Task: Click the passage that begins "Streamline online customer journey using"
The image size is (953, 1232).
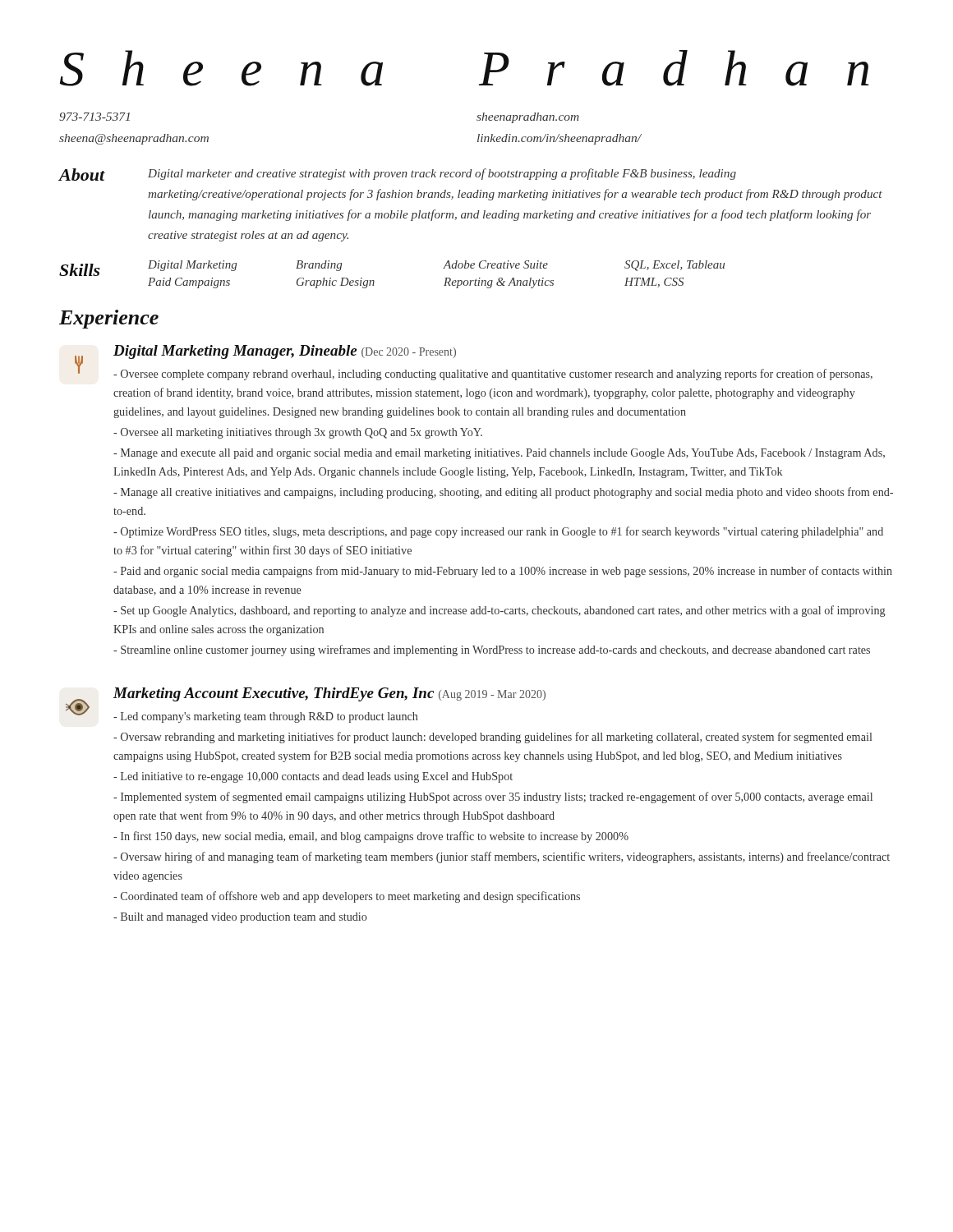Action: [x=504, y=650]
